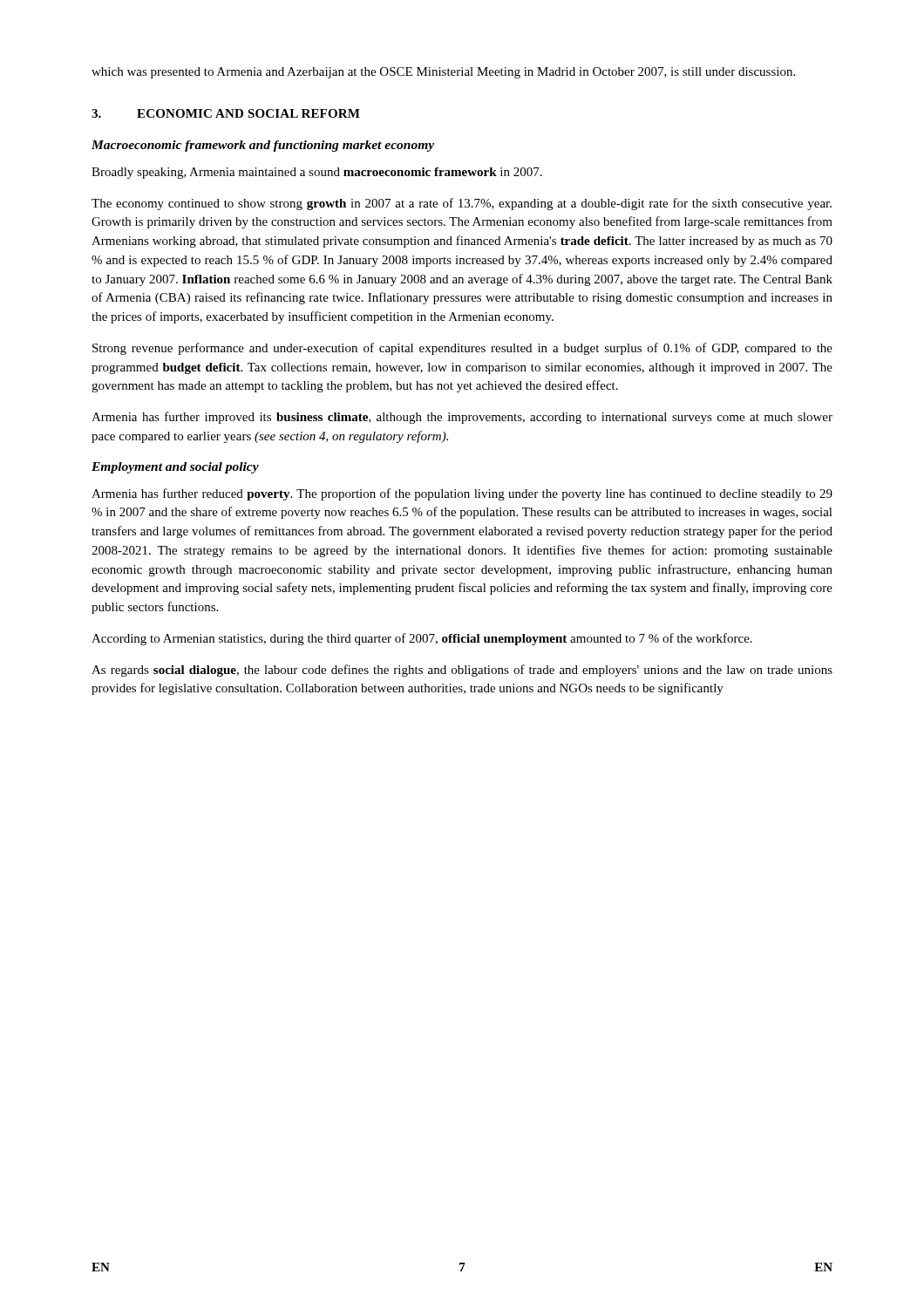Locate the text block that says "According to Armenian"

point(462,639)
